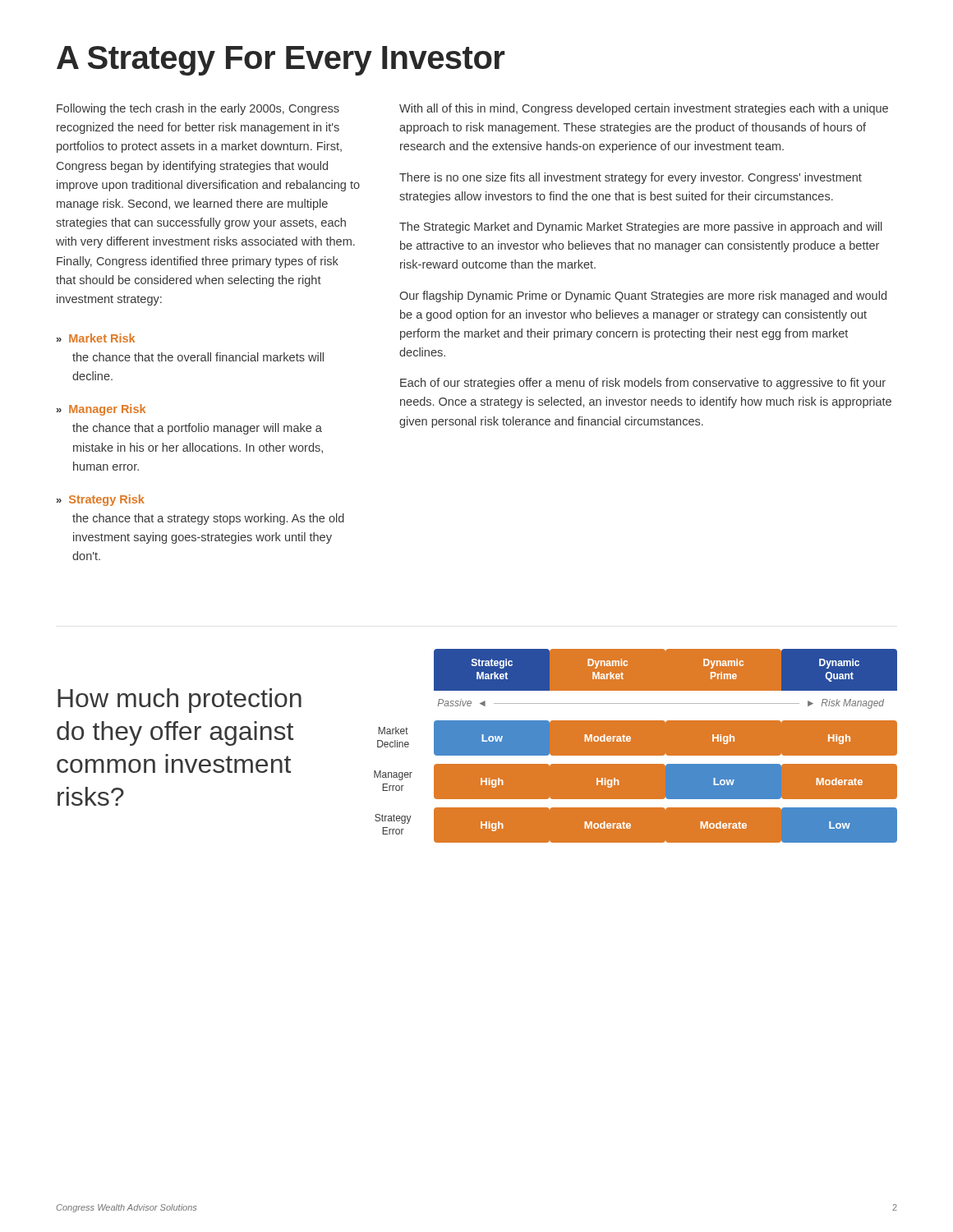Click on the list item containing "» Strategy Risk the chance that"
This screenshot has height=1232, width=953.
[x=208, y=530]
